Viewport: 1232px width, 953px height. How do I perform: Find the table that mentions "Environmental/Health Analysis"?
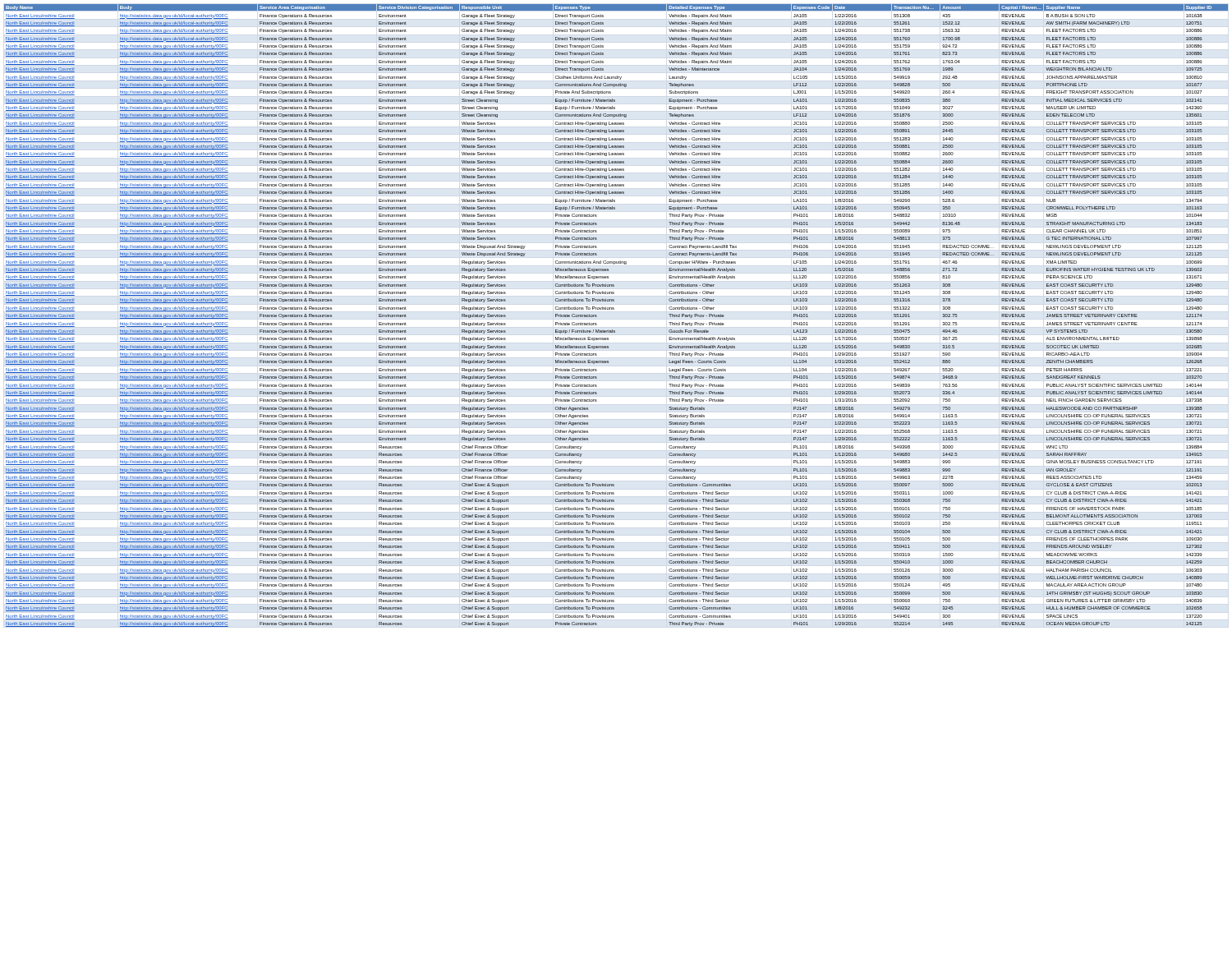click(616, 314)
